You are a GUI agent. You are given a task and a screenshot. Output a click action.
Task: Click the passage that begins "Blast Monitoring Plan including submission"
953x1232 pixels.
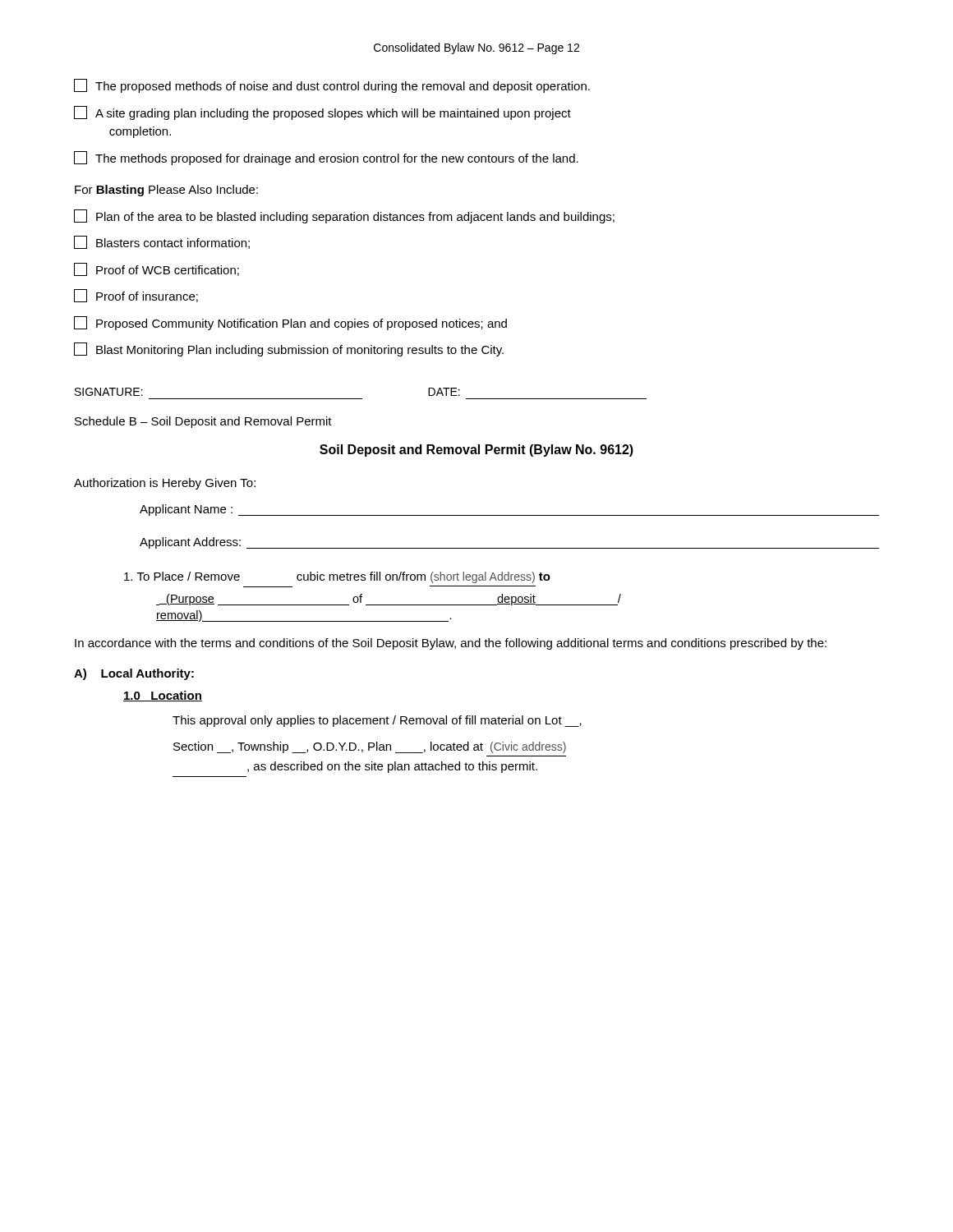(476, 350)
